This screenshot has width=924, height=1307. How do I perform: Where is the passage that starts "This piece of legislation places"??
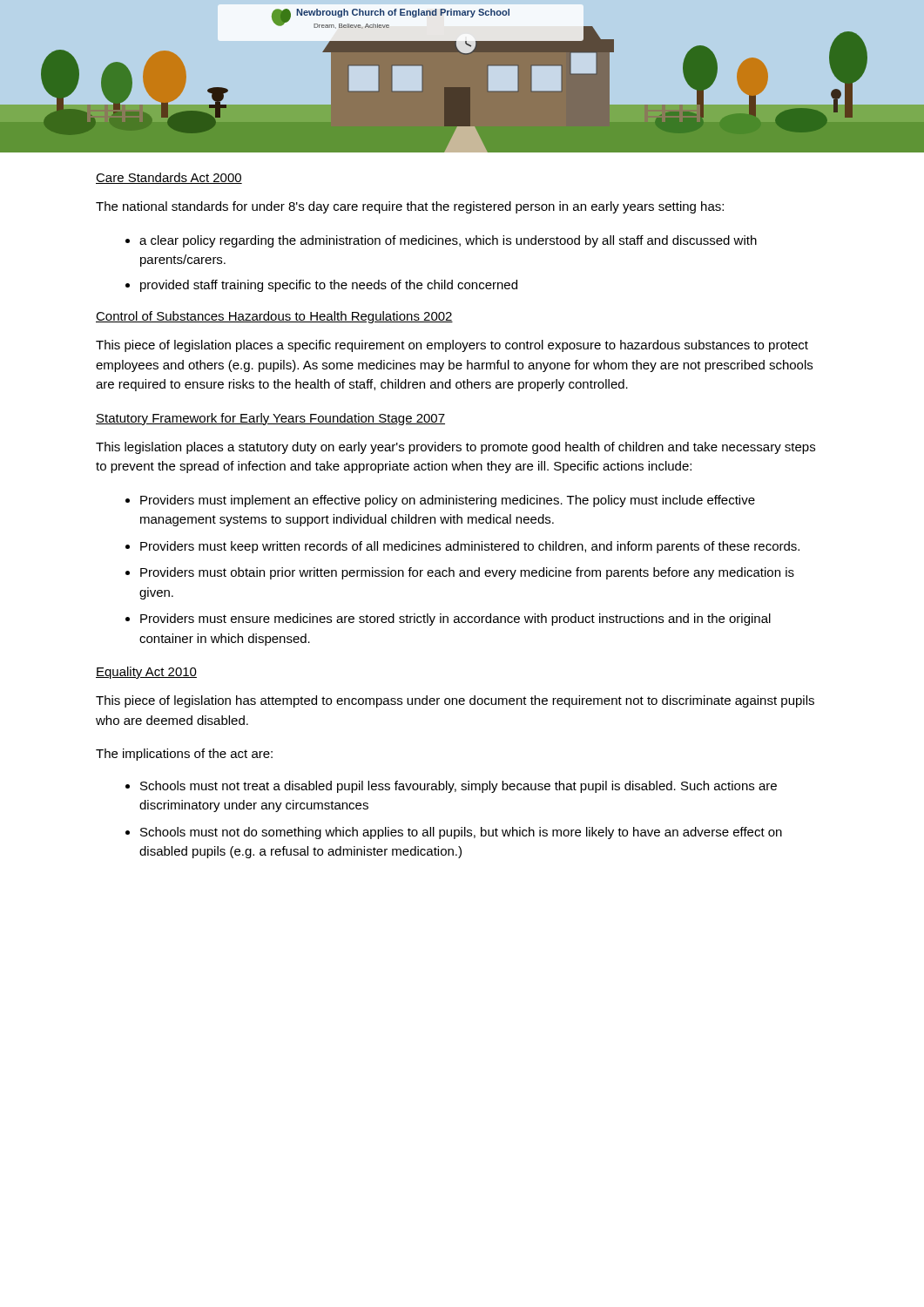[455, 364]
